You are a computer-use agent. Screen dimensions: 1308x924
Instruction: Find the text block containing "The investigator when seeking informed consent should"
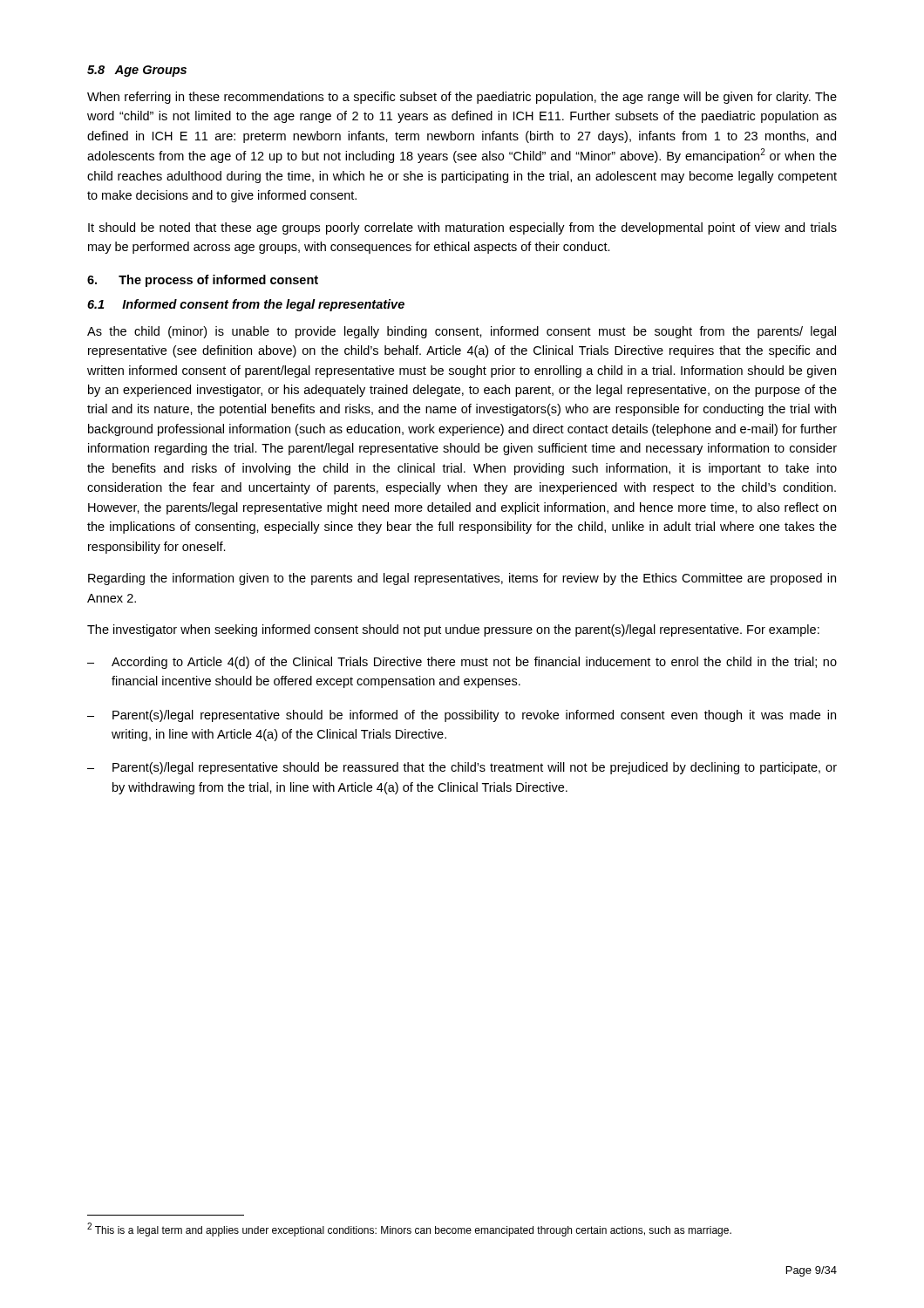point(462,630)
